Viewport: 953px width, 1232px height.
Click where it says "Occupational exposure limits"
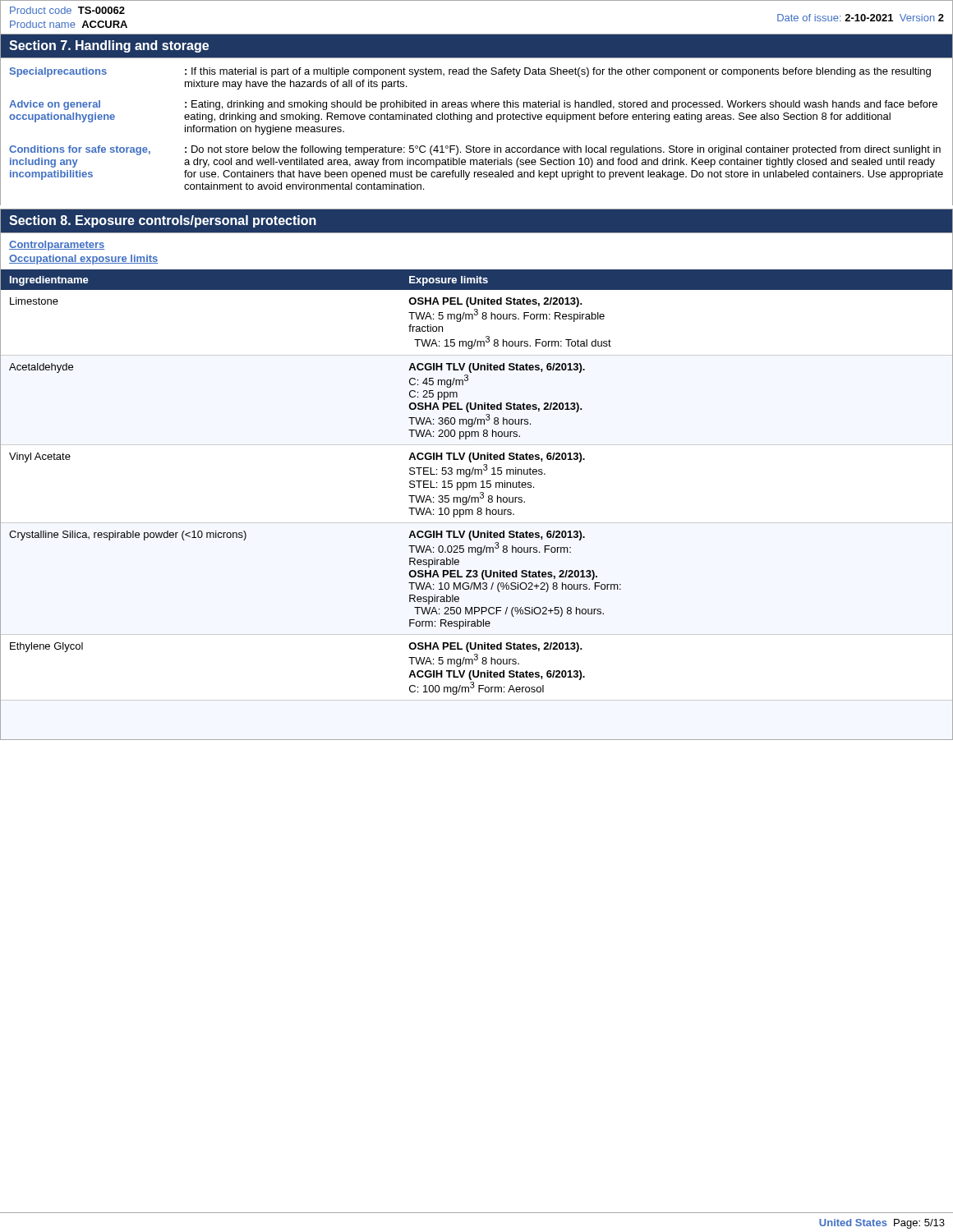coord(84,258)
